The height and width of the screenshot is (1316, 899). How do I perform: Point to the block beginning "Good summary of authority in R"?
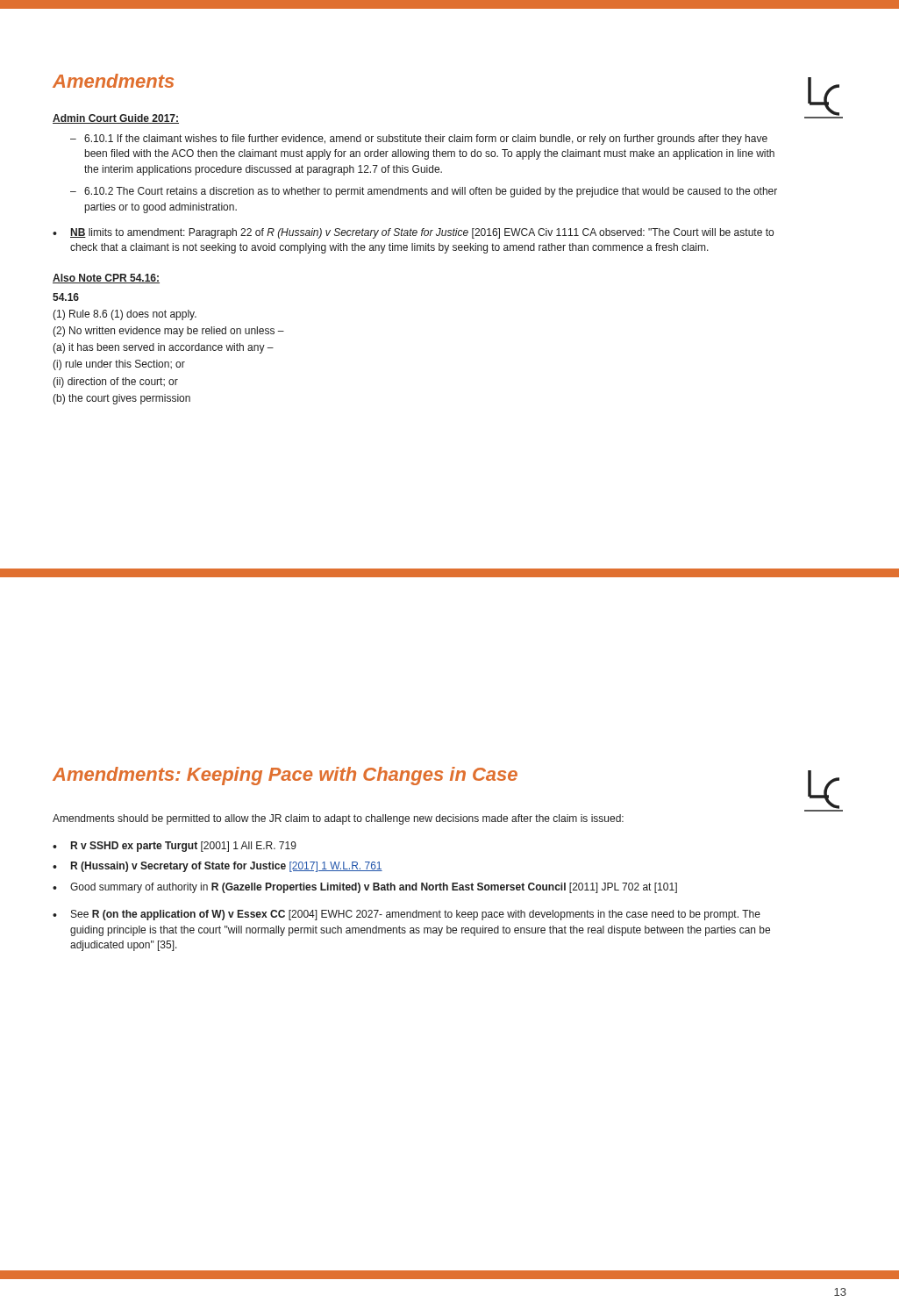[x=419, y=887]
